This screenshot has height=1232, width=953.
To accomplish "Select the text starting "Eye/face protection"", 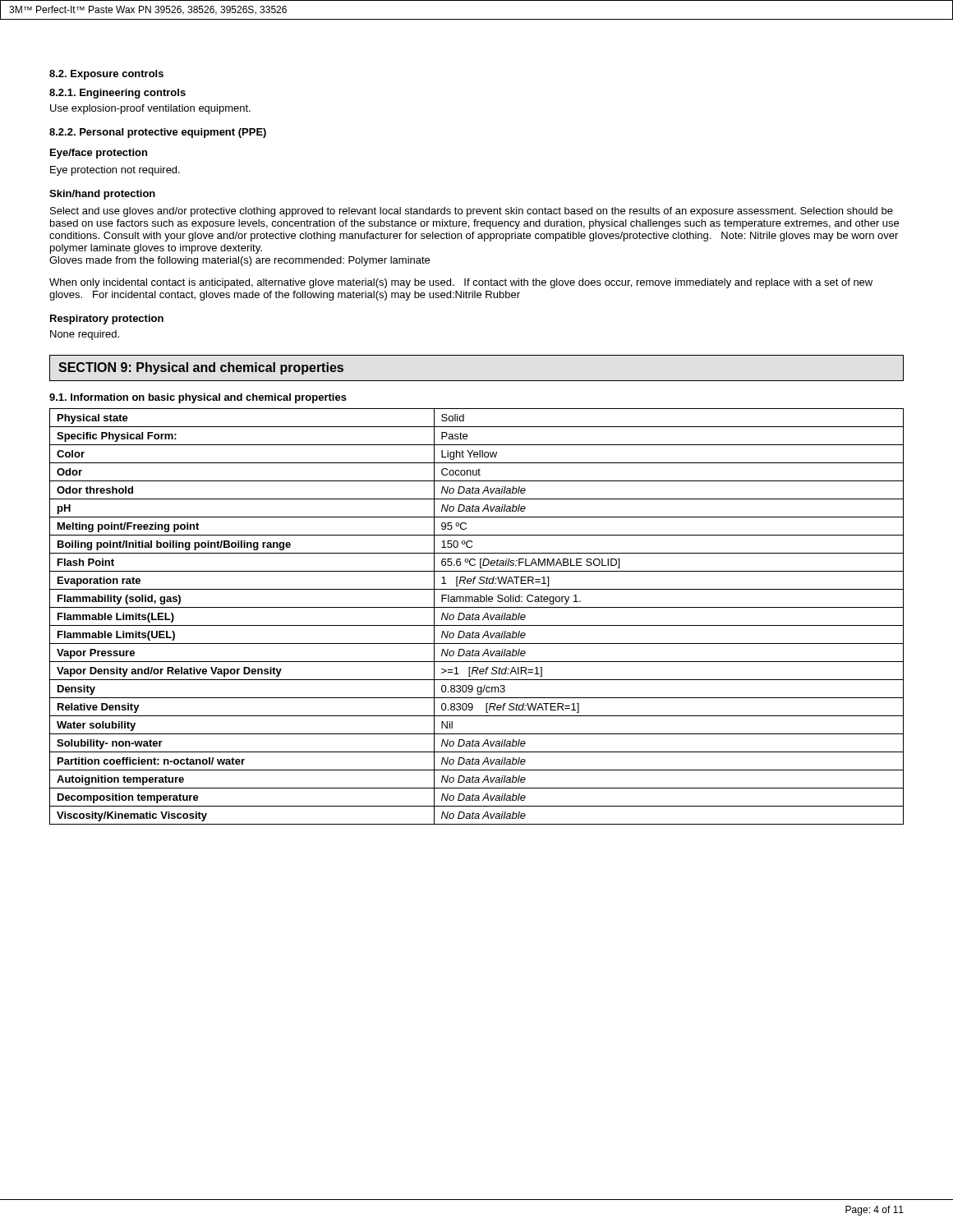I will point(99,152).
